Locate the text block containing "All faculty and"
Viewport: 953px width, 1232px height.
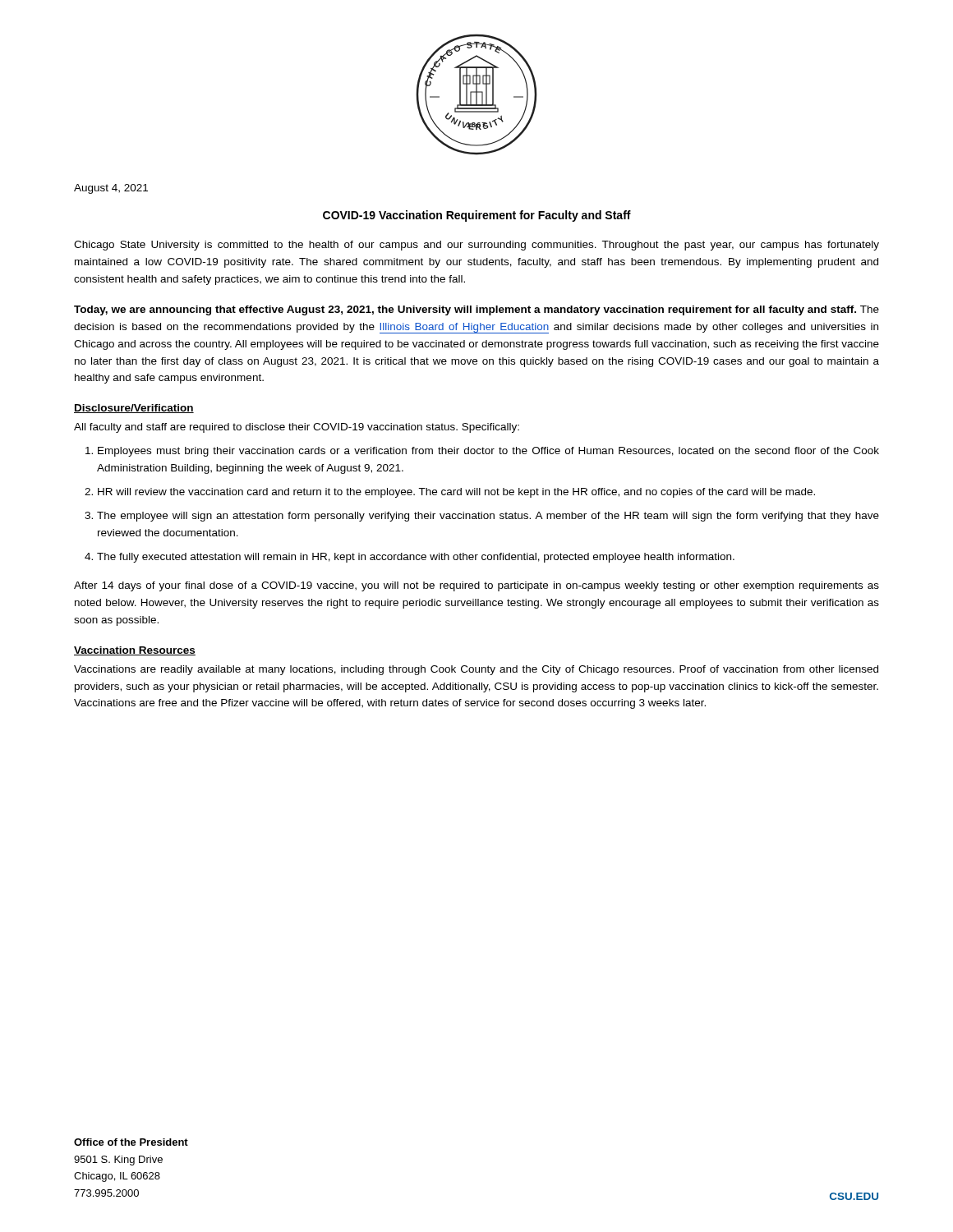pyautogui.click(x=297, y=427)
